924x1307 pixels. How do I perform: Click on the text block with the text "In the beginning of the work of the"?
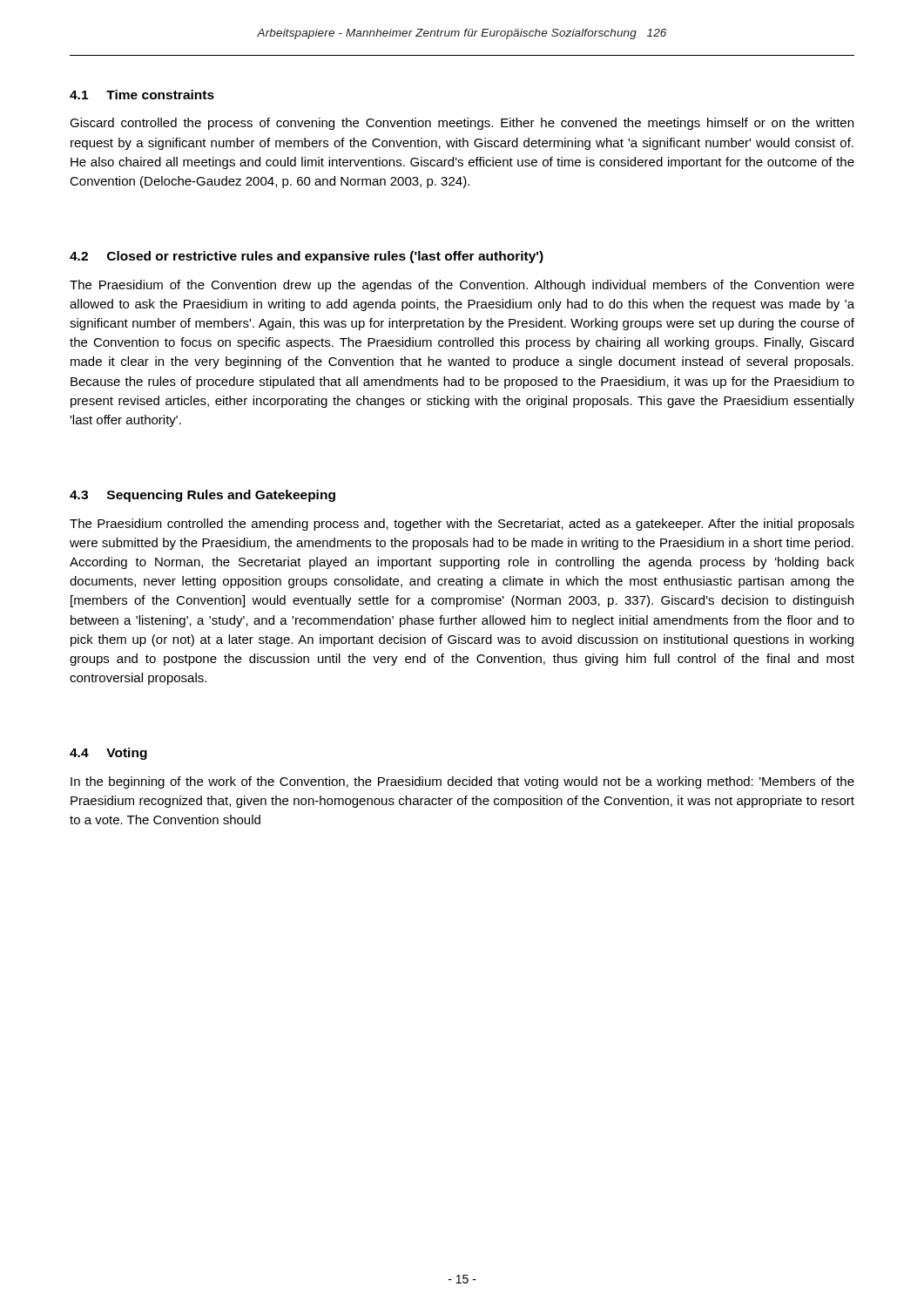(462, 800)
